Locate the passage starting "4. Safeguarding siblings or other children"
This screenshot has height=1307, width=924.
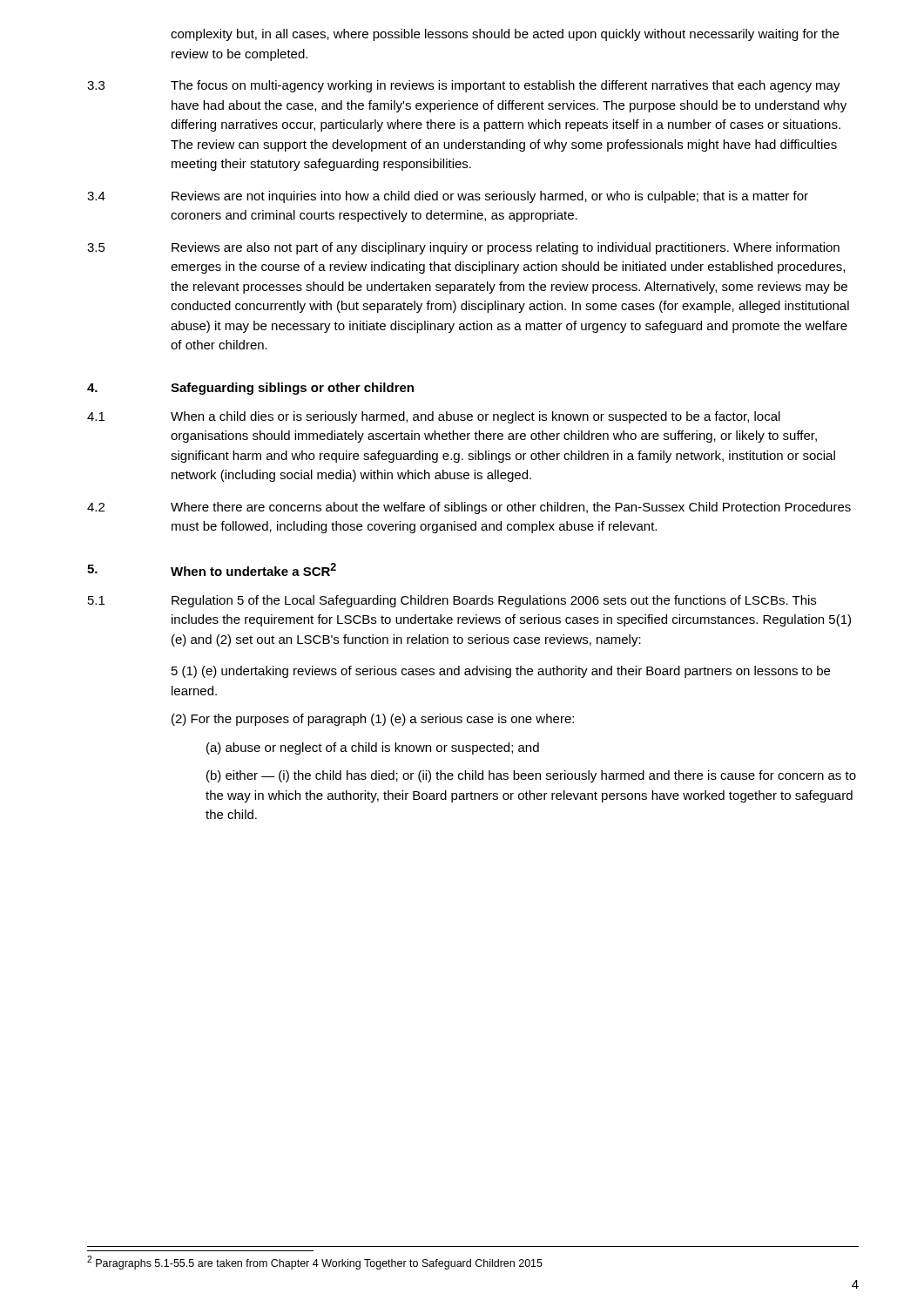pos(251,387)
